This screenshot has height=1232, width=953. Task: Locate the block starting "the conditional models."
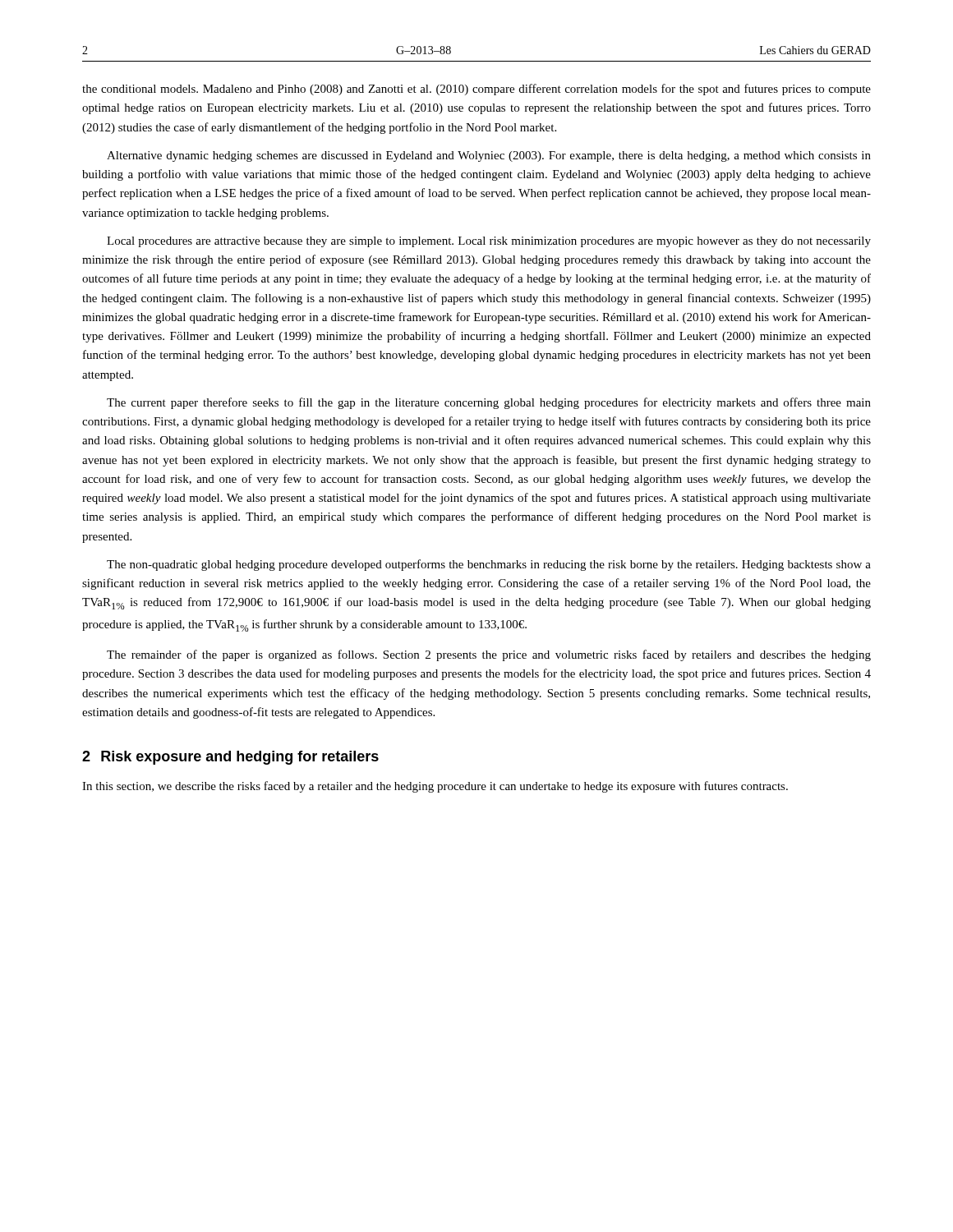(476, 108)
